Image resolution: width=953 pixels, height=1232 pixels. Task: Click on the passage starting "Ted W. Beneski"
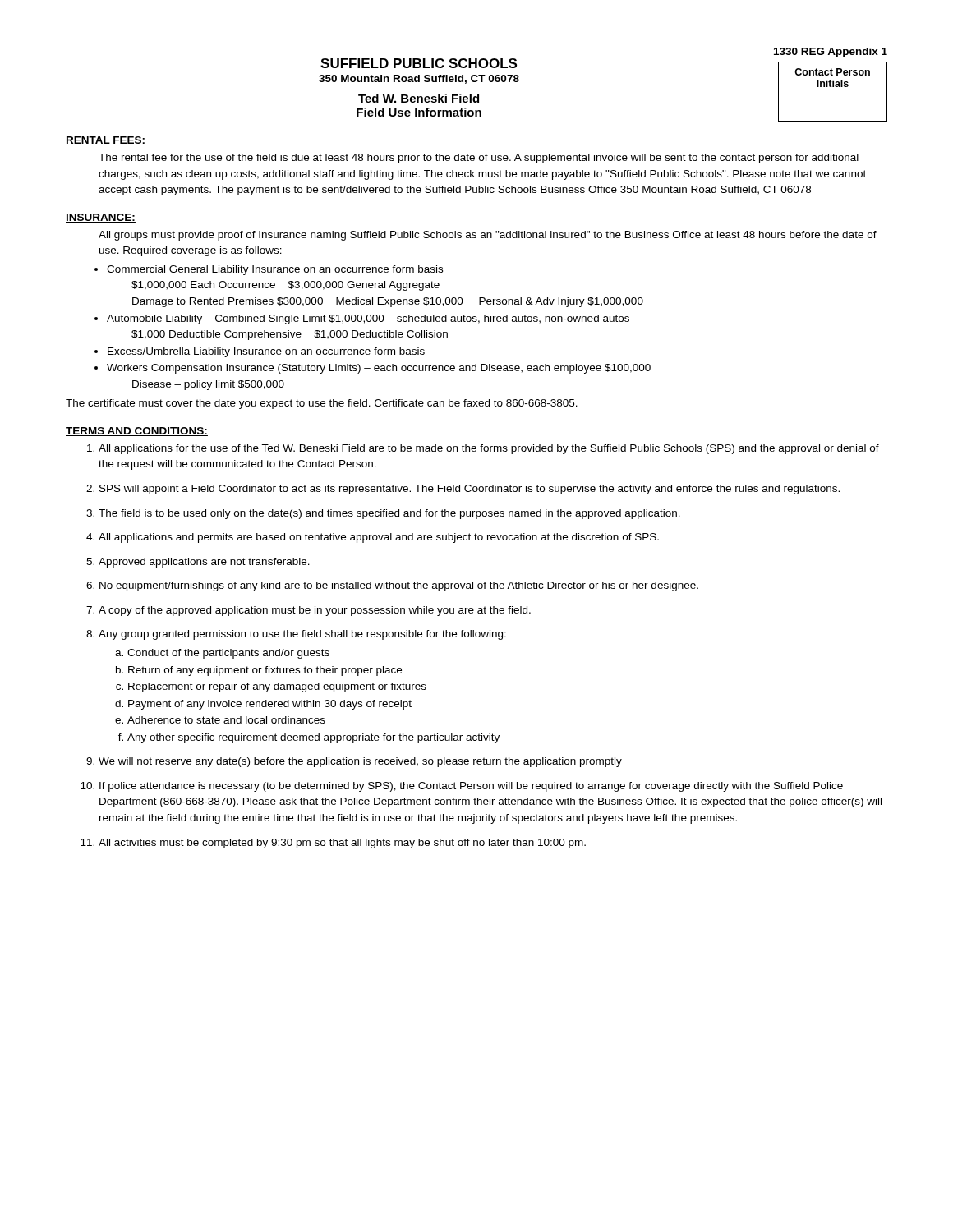[x=419, y=105]
